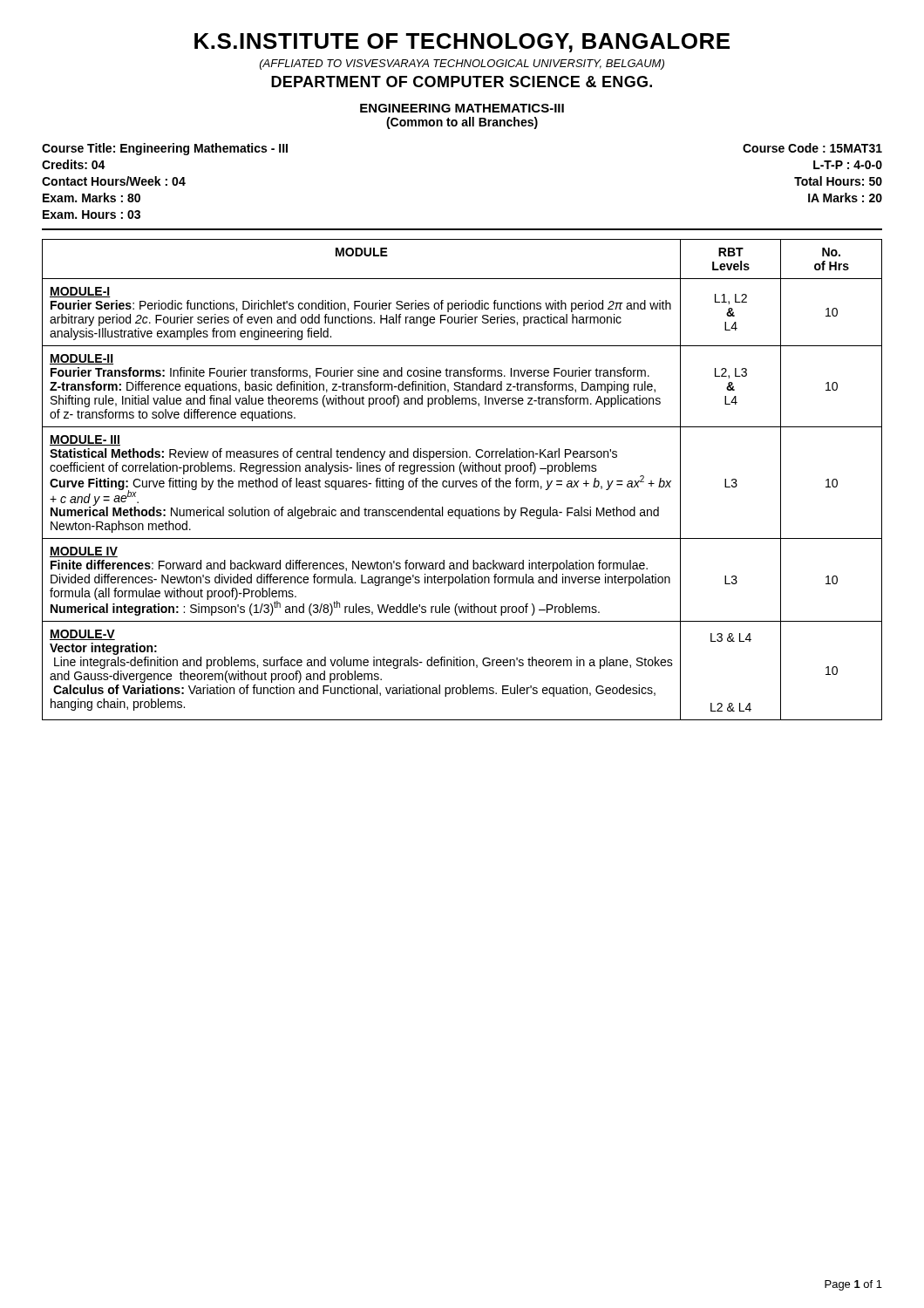
Task: Navigate to the text block starting "(AFFLIATED TO VISVESVARAYA TECHNOLOGICAL UNIVERSITY, BELGAUM)"
Action: 462,63
